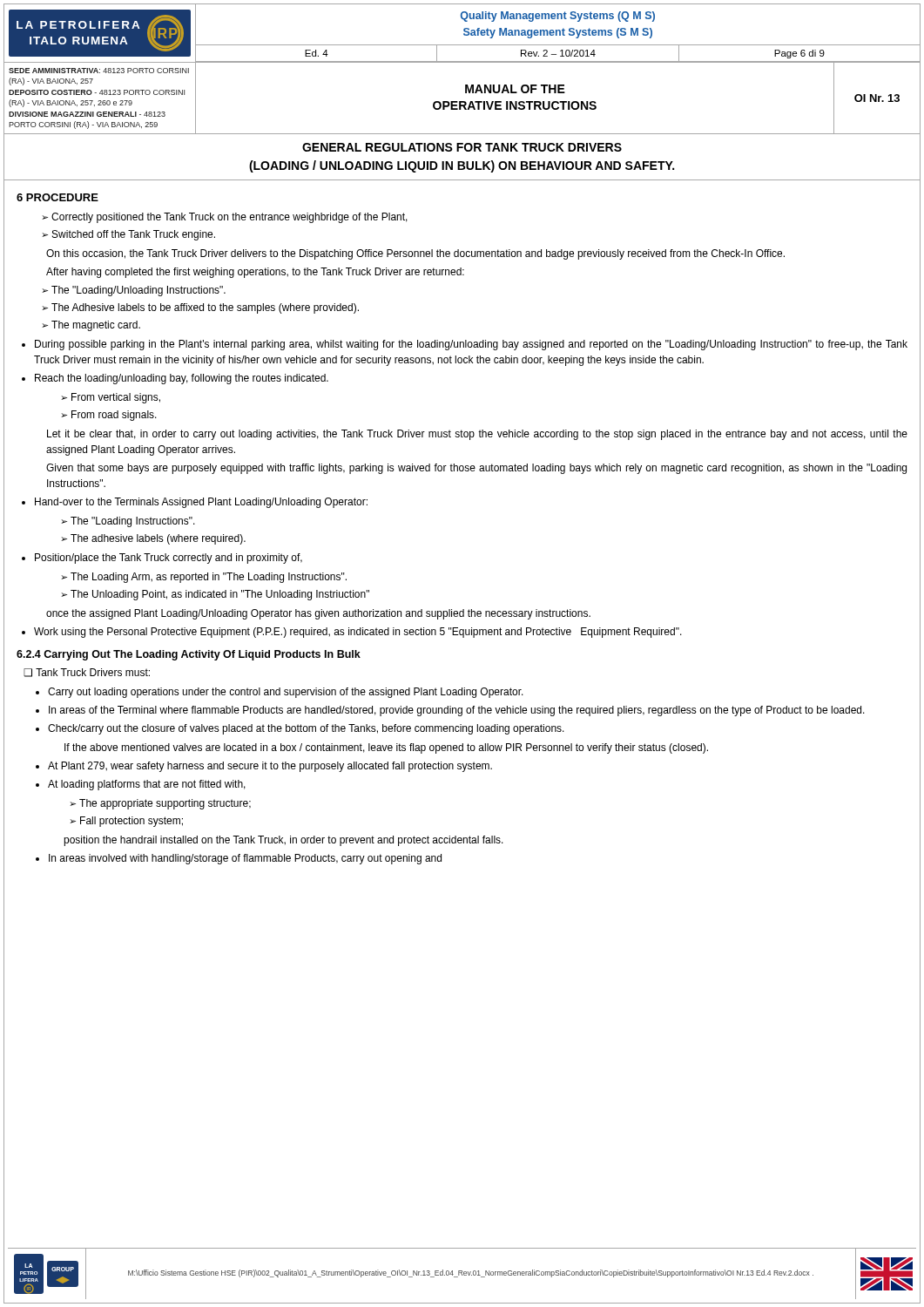
Task: Find the list item that says "From road signals."
Action: coord(114,415)
